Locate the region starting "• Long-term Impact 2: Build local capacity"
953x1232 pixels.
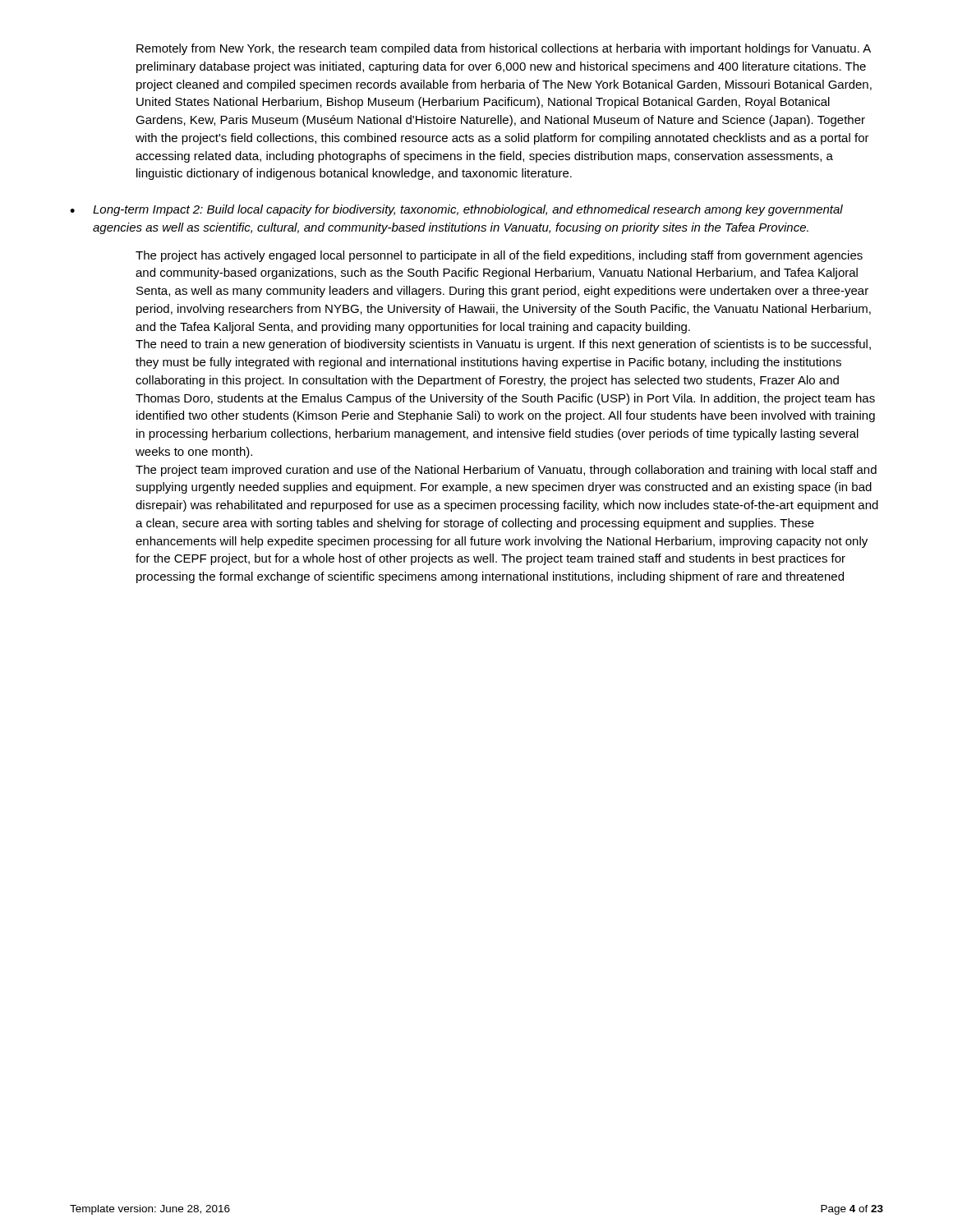coord(476,218)
